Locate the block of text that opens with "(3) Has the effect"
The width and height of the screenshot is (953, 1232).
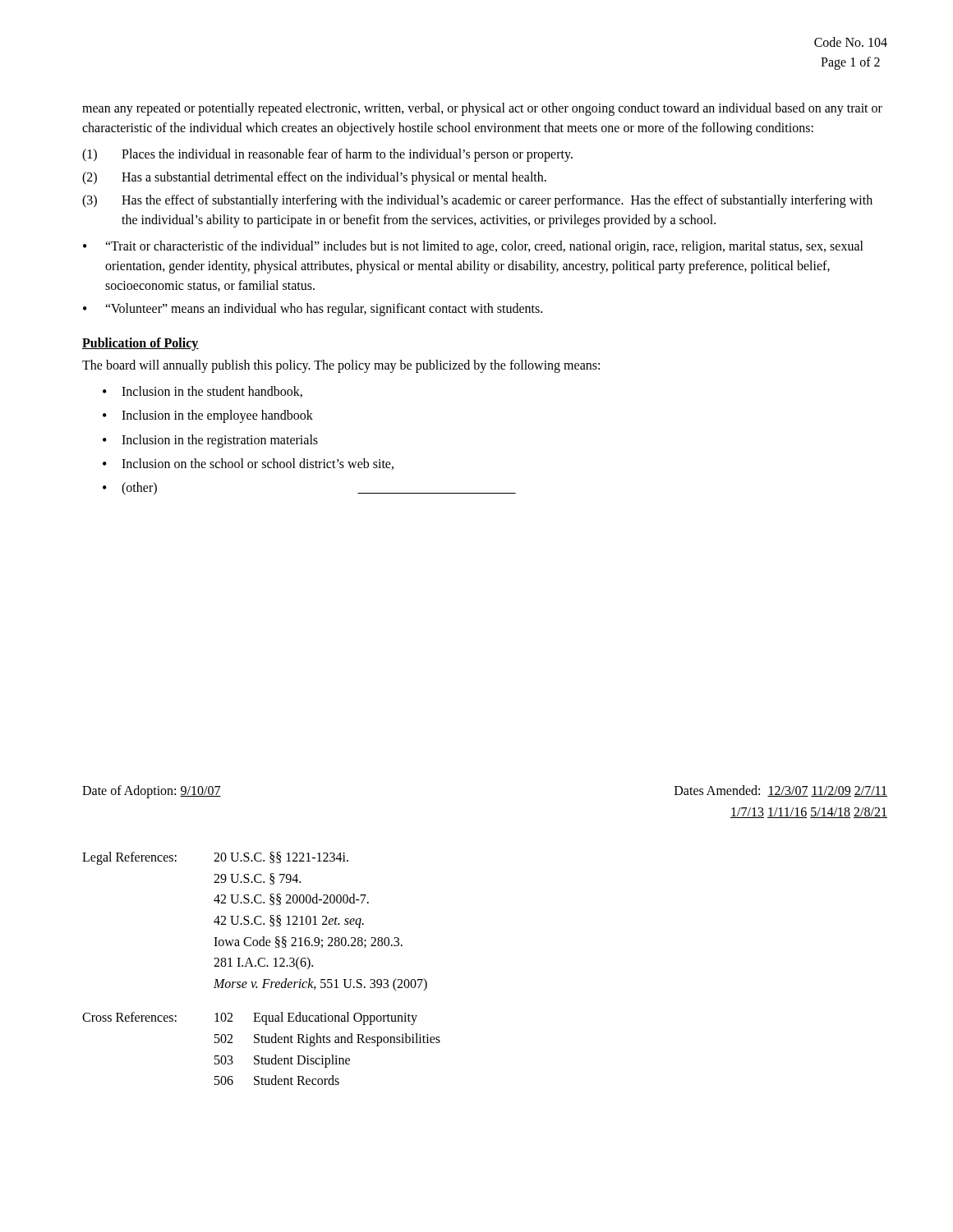[x=485, y=210]
